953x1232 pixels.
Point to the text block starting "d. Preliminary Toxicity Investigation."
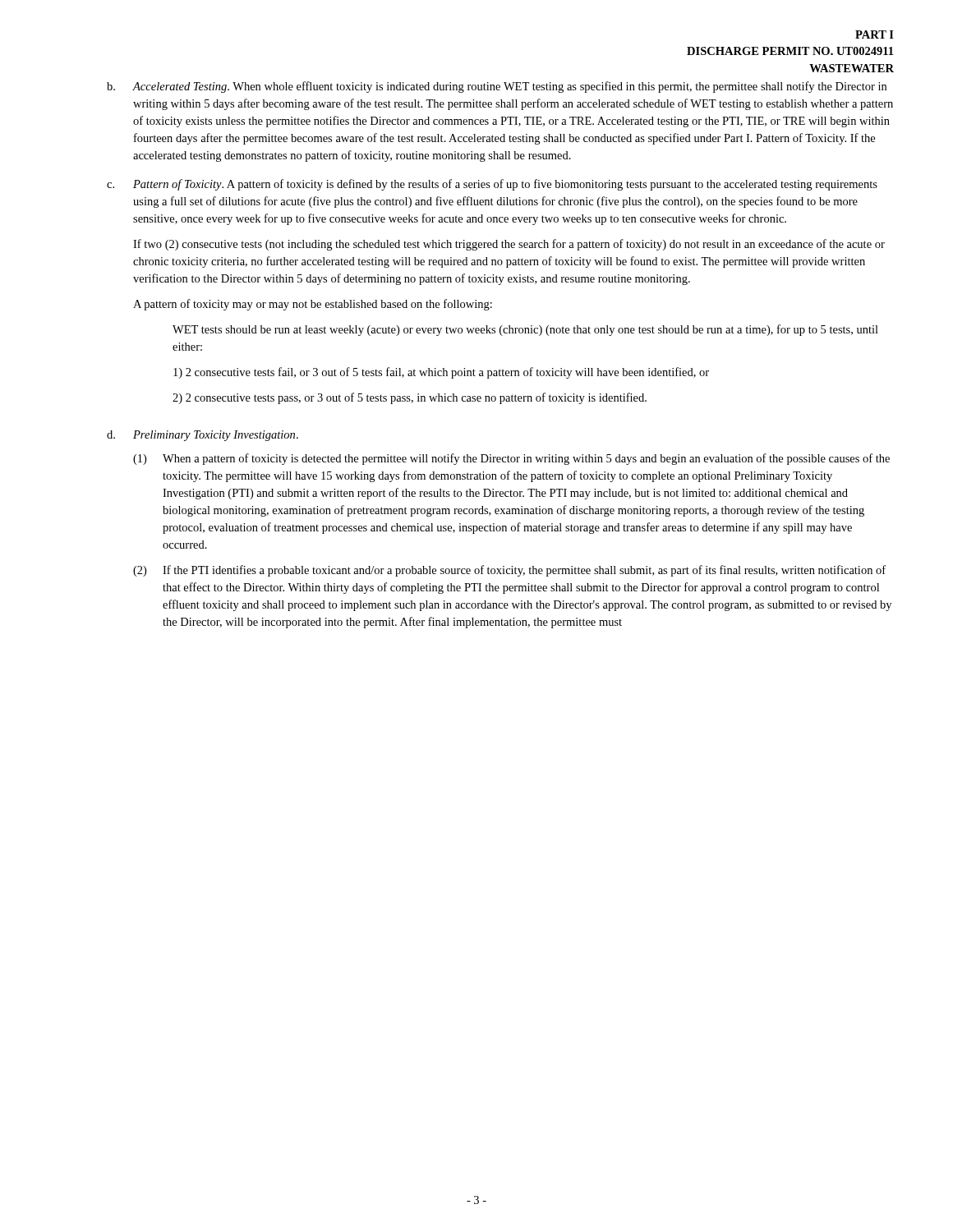[203, 435]
